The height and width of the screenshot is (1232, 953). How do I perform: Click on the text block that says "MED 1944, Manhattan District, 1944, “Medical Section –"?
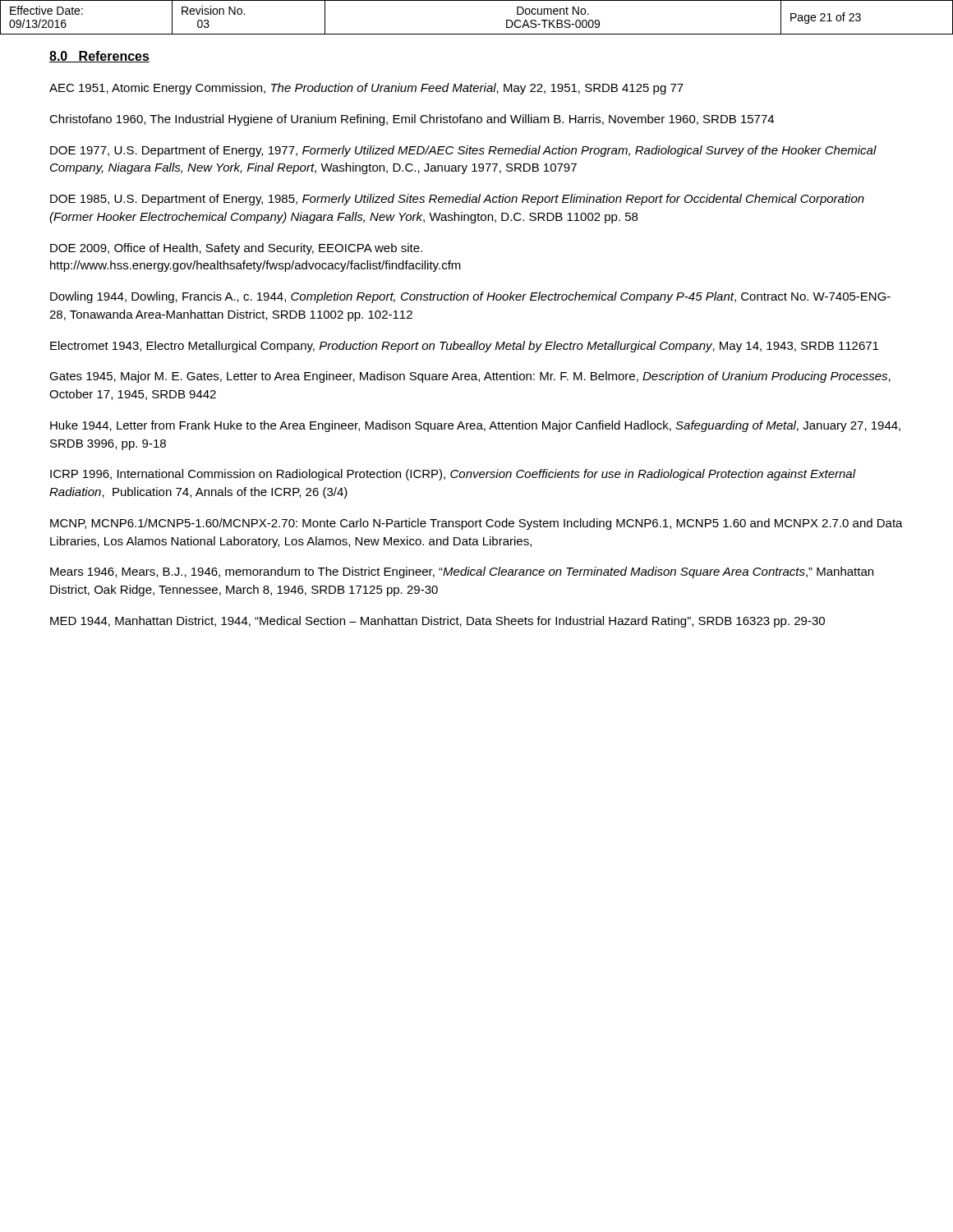(x=437, y=620)
